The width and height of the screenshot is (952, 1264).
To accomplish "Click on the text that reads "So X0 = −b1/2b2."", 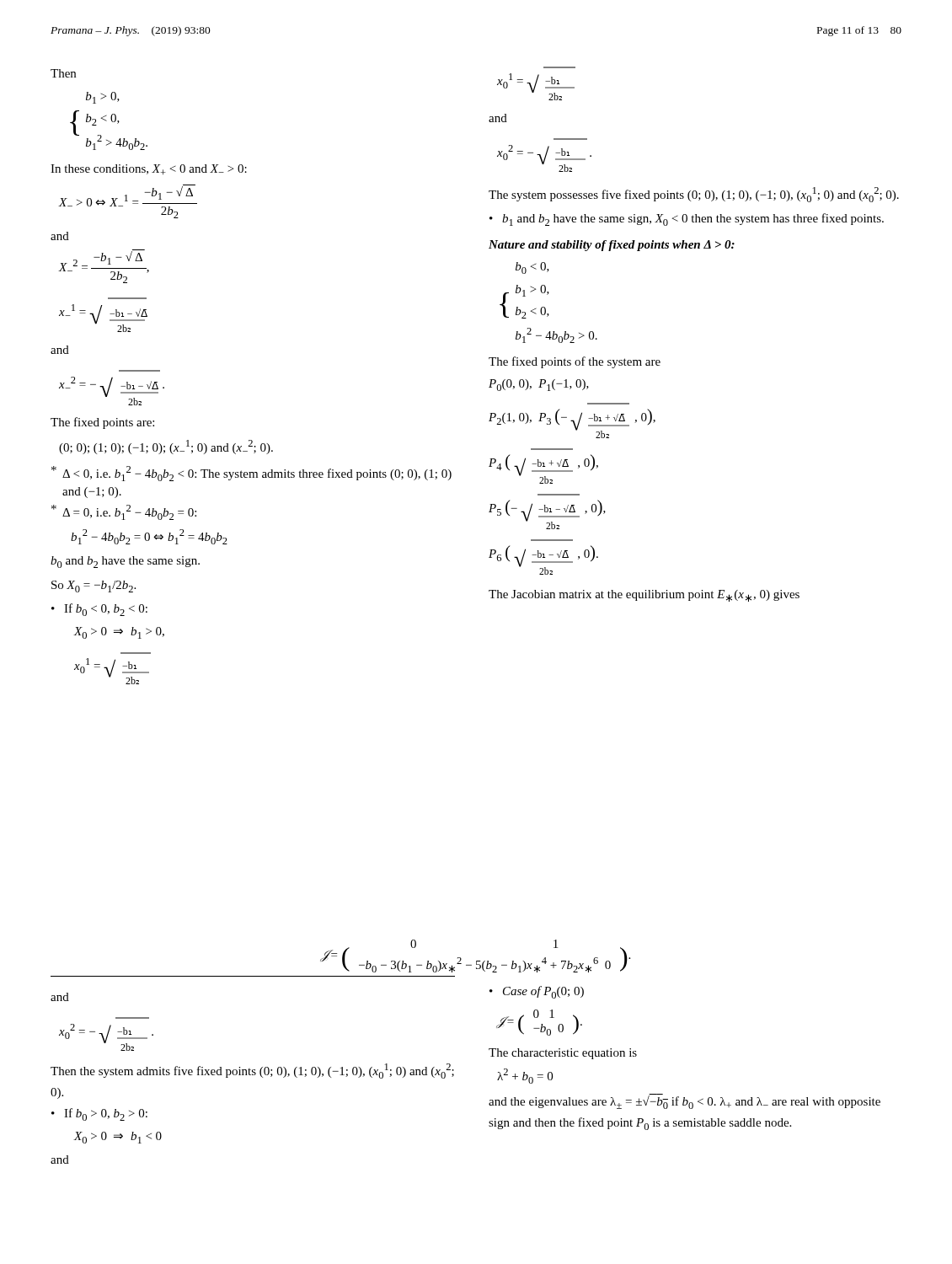I will click(94, 586).
